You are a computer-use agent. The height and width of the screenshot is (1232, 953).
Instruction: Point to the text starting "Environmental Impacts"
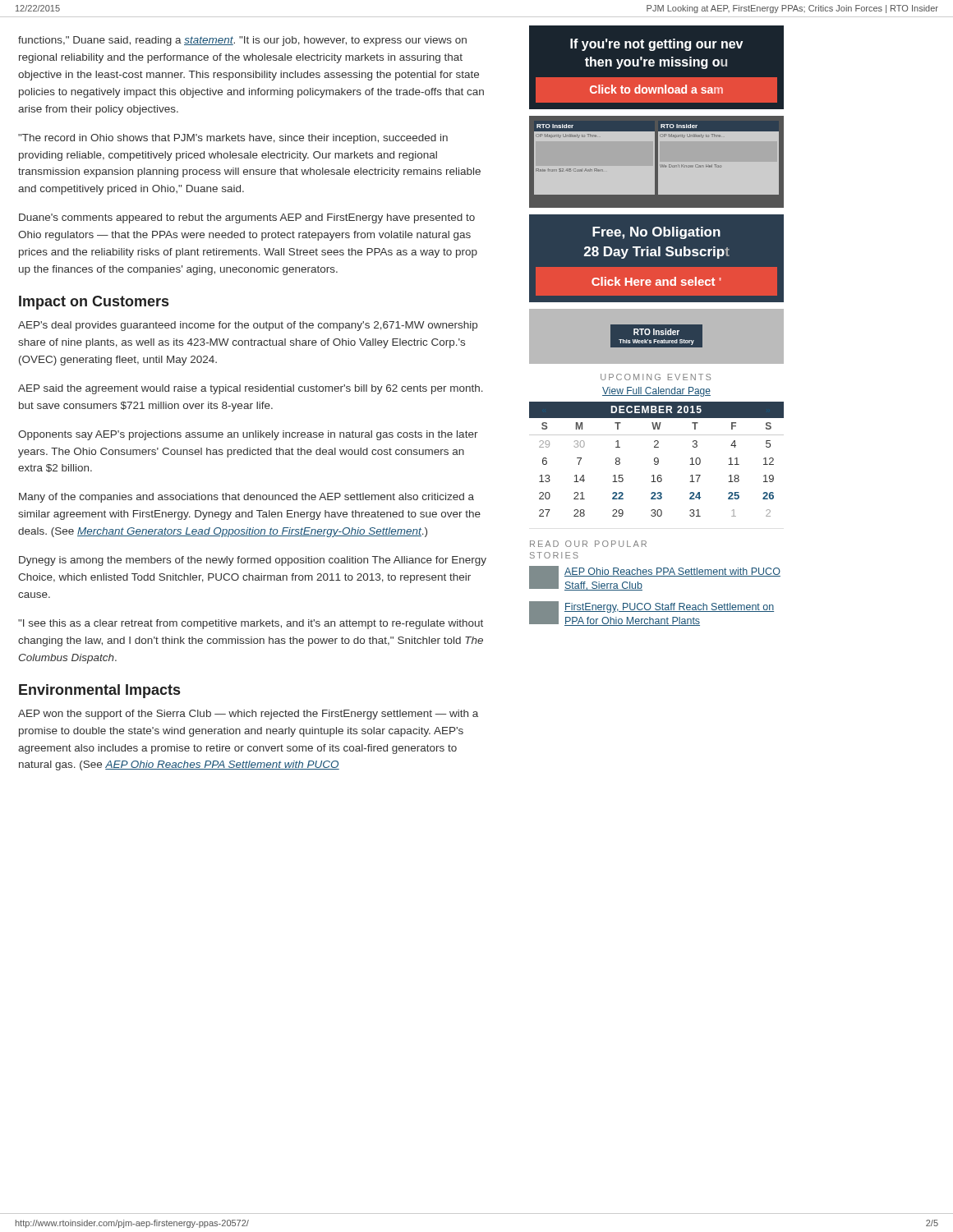[99, 690]
